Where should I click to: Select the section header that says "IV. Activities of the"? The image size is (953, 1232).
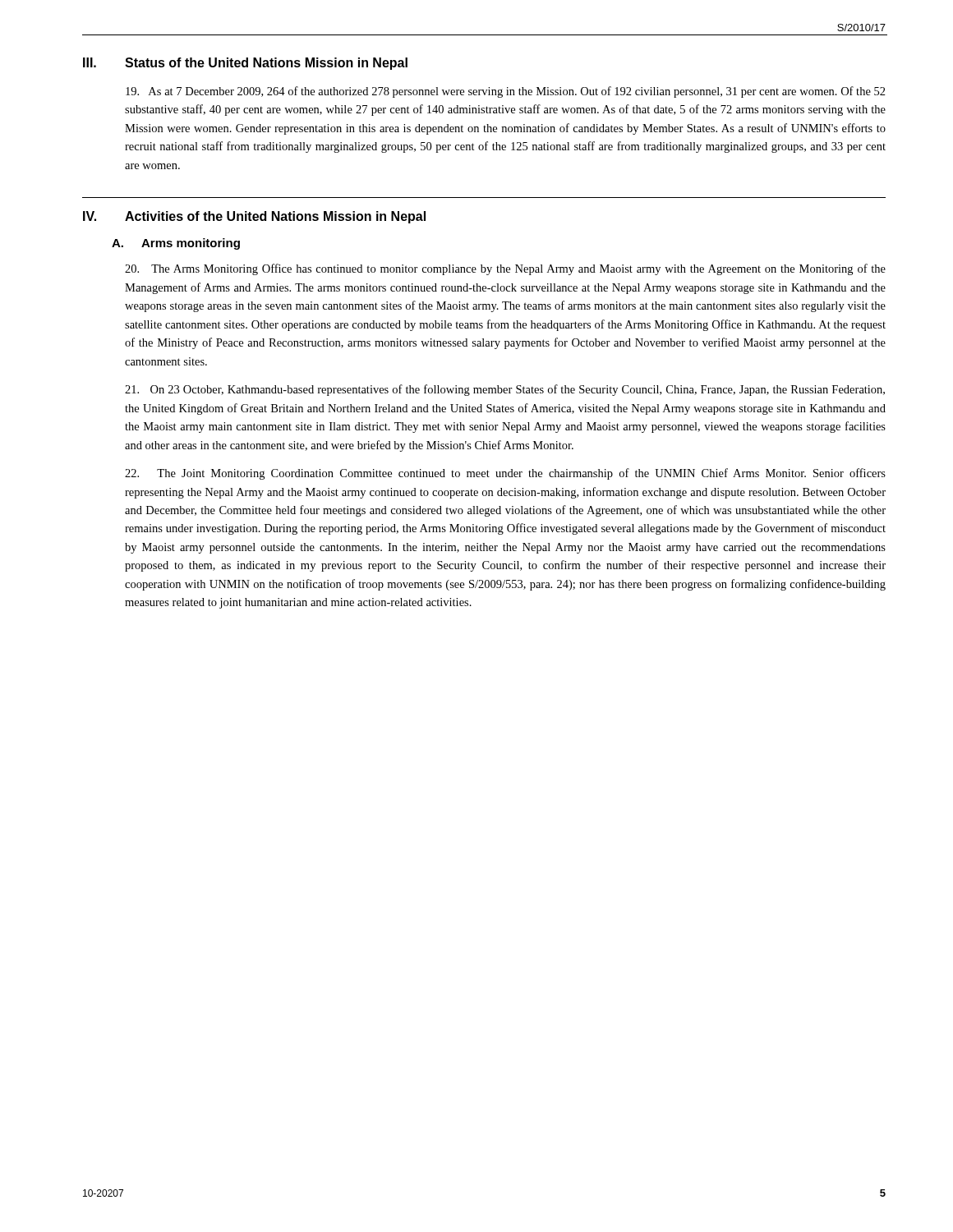tap(254, 217)
